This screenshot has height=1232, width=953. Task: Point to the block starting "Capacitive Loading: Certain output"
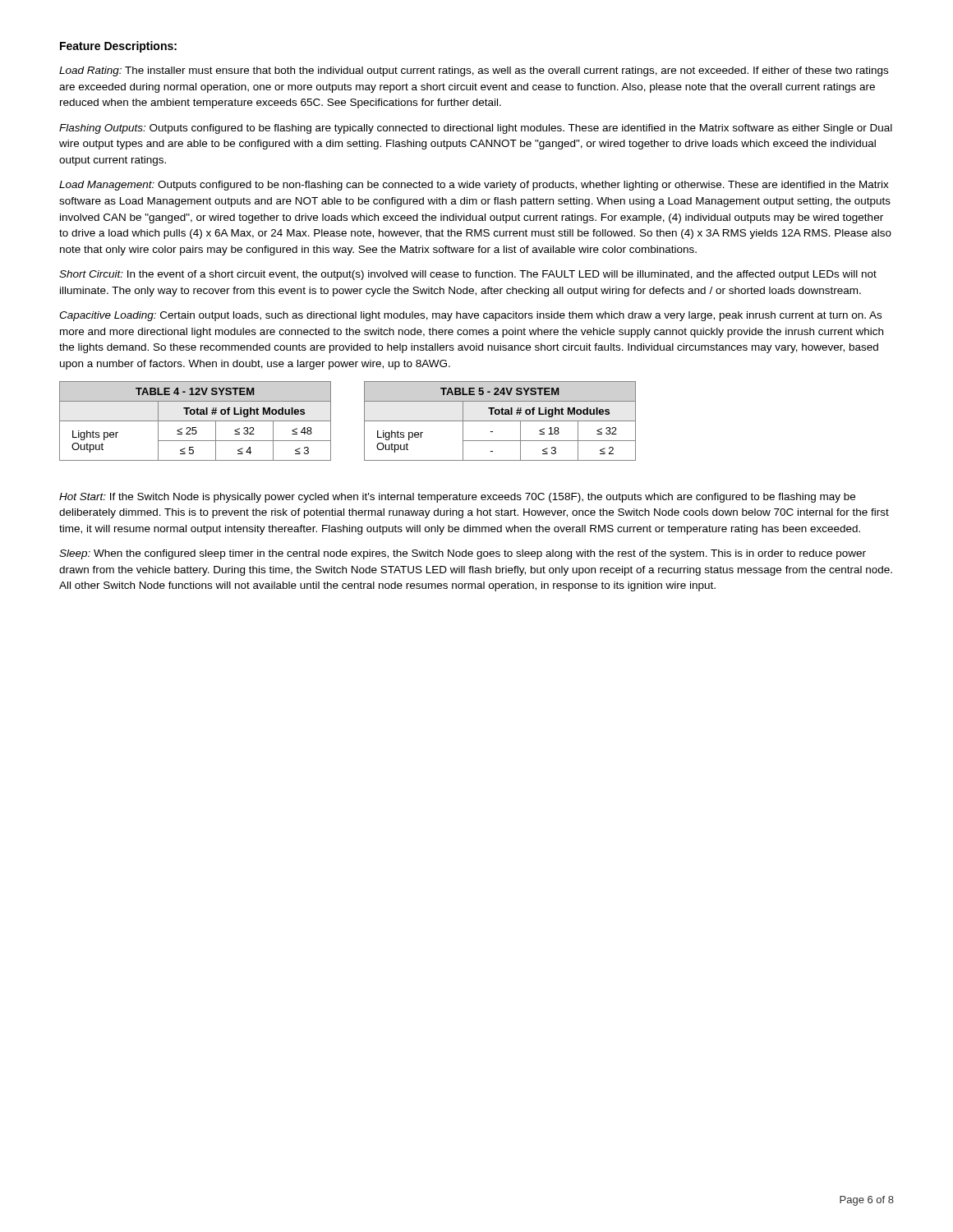[472, 339]
